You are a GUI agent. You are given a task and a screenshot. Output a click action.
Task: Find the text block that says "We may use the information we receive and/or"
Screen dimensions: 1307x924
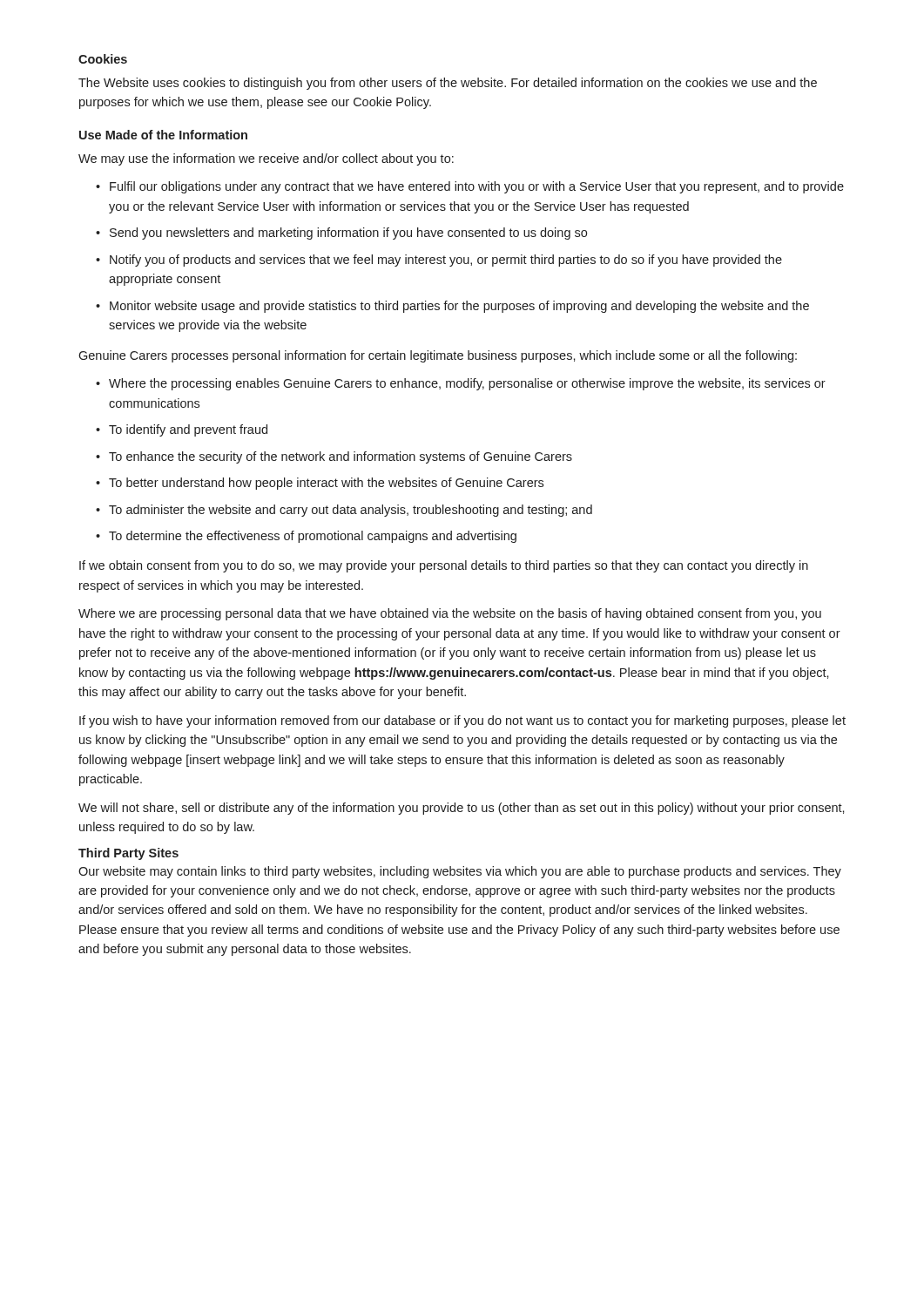266,159
